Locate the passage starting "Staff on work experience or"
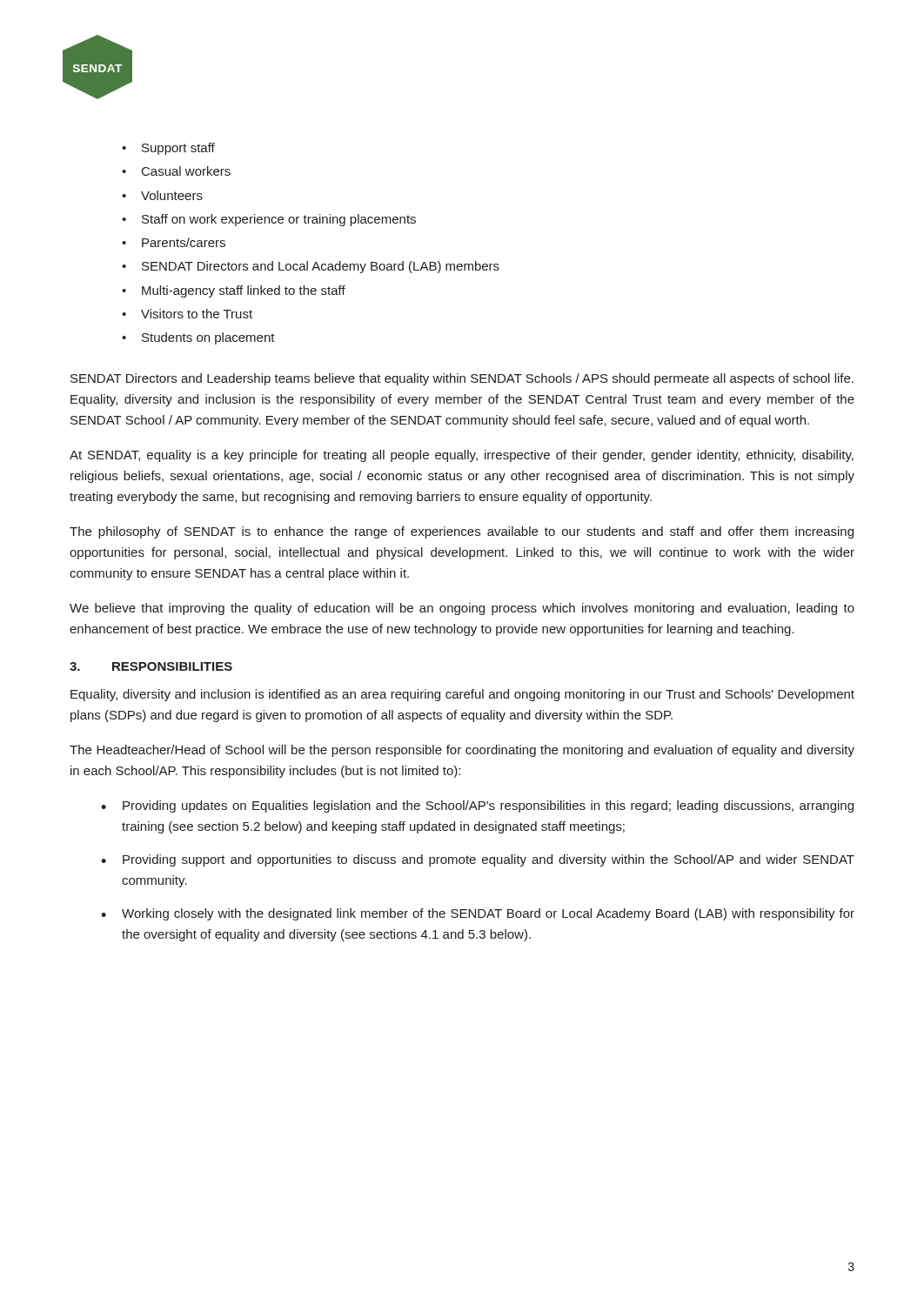The width and height of the screenshot is (924, 1305). click(x=279, y=219)
